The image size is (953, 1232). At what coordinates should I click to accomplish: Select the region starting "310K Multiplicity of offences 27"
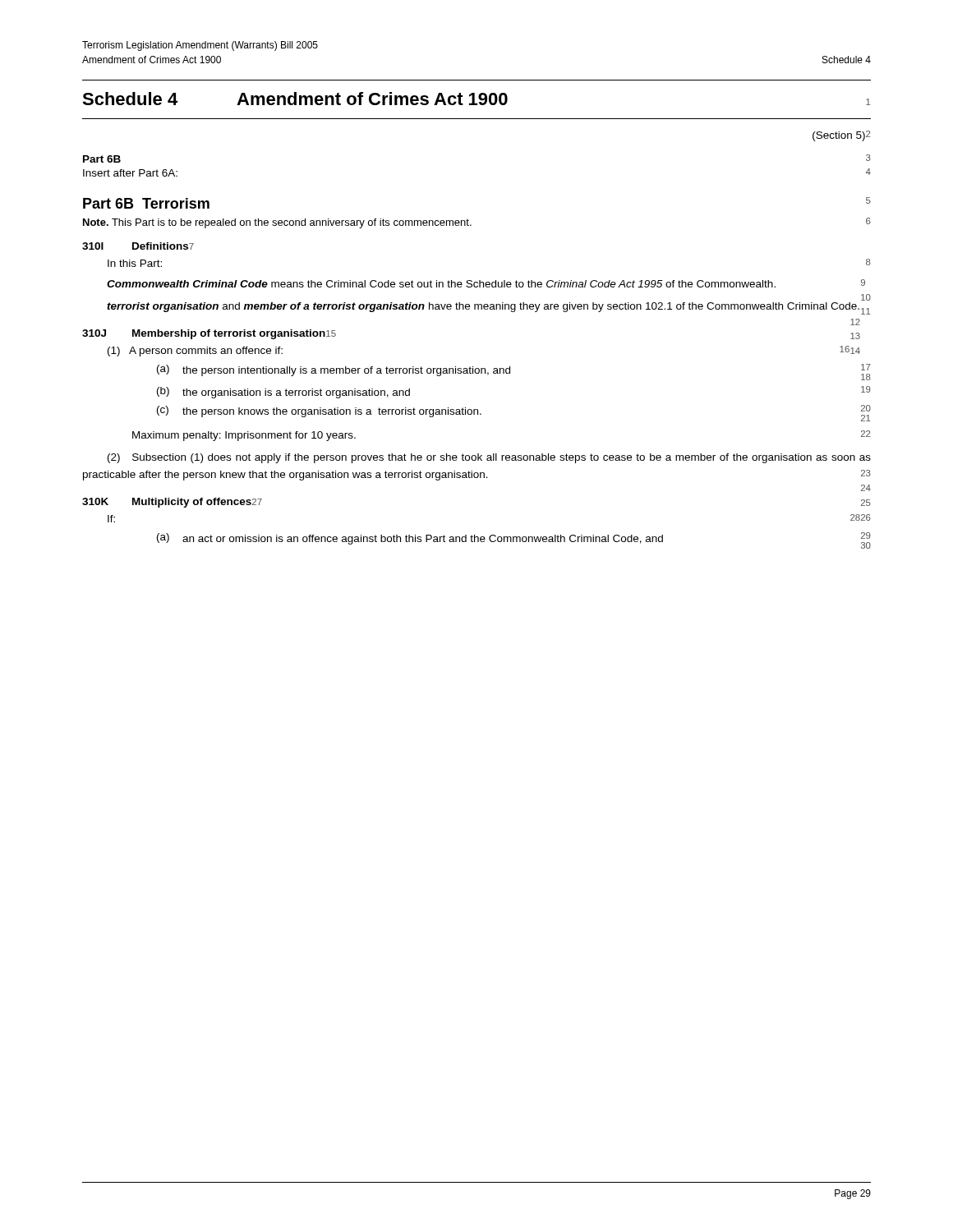click(172, 502)
